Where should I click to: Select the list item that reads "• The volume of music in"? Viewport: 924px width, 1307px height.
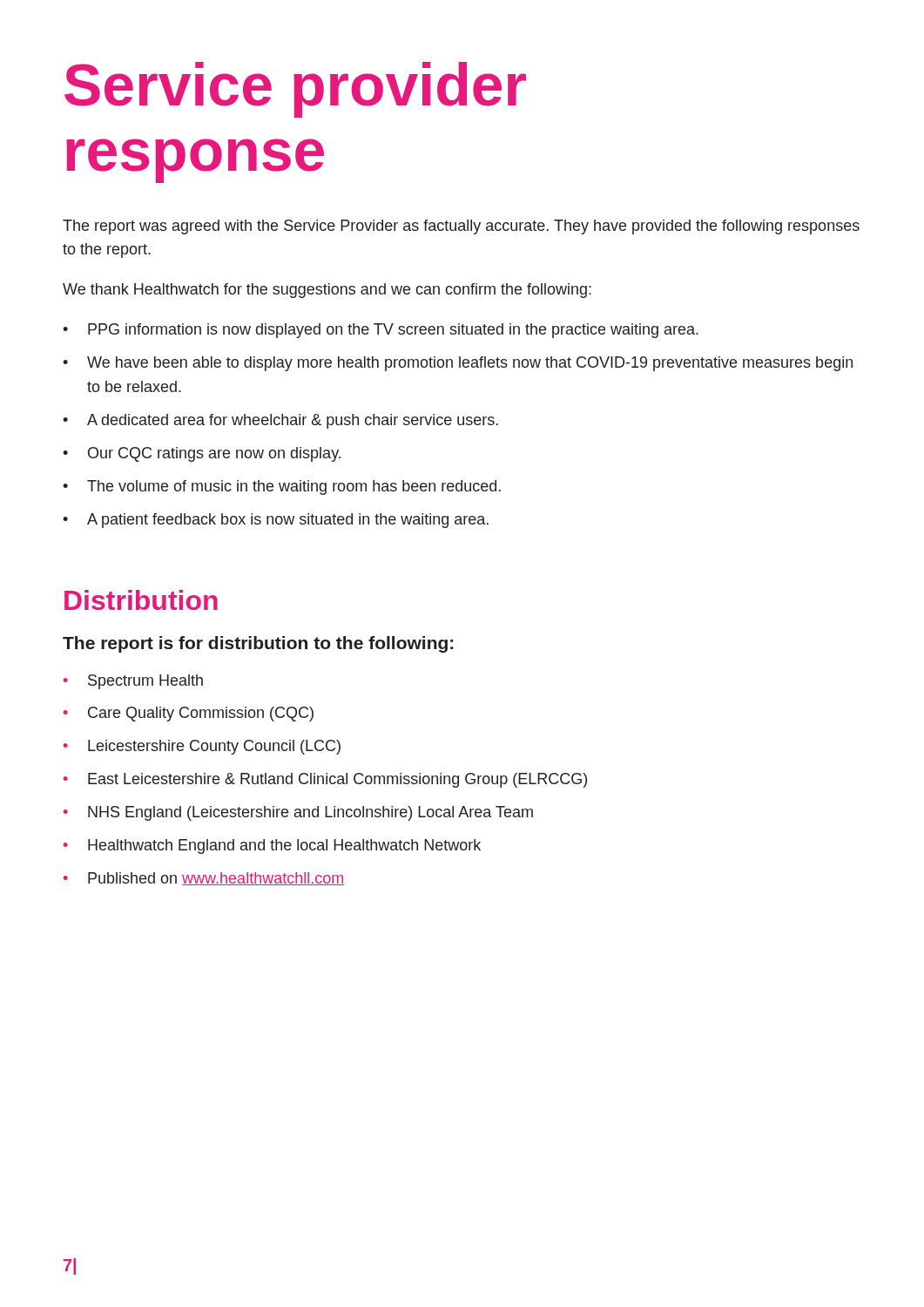[282, 487]
